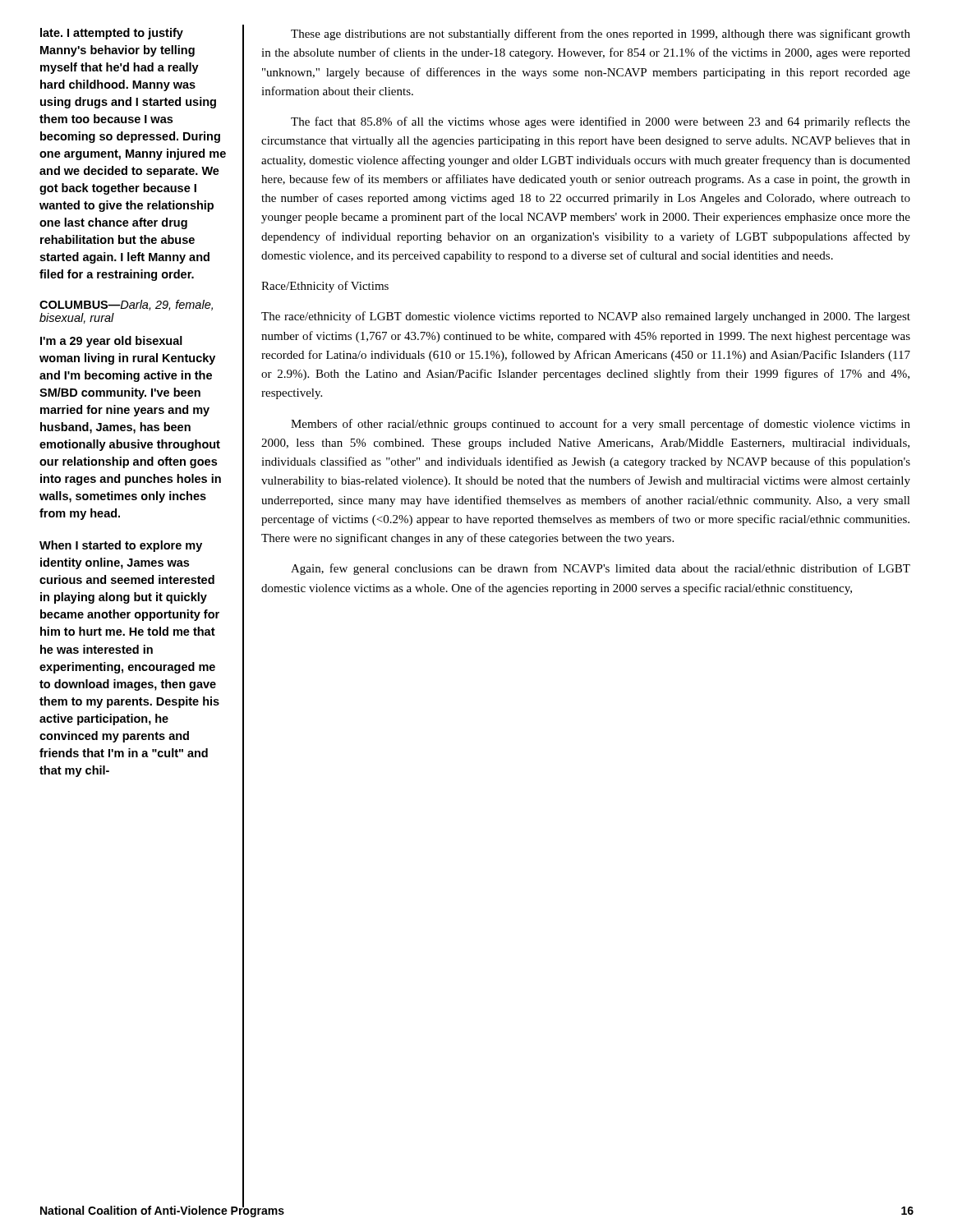Screen dimensions: 1232x953
Task: Click on the text block that reads "I'm a 29 year old"
Action: 130,427
